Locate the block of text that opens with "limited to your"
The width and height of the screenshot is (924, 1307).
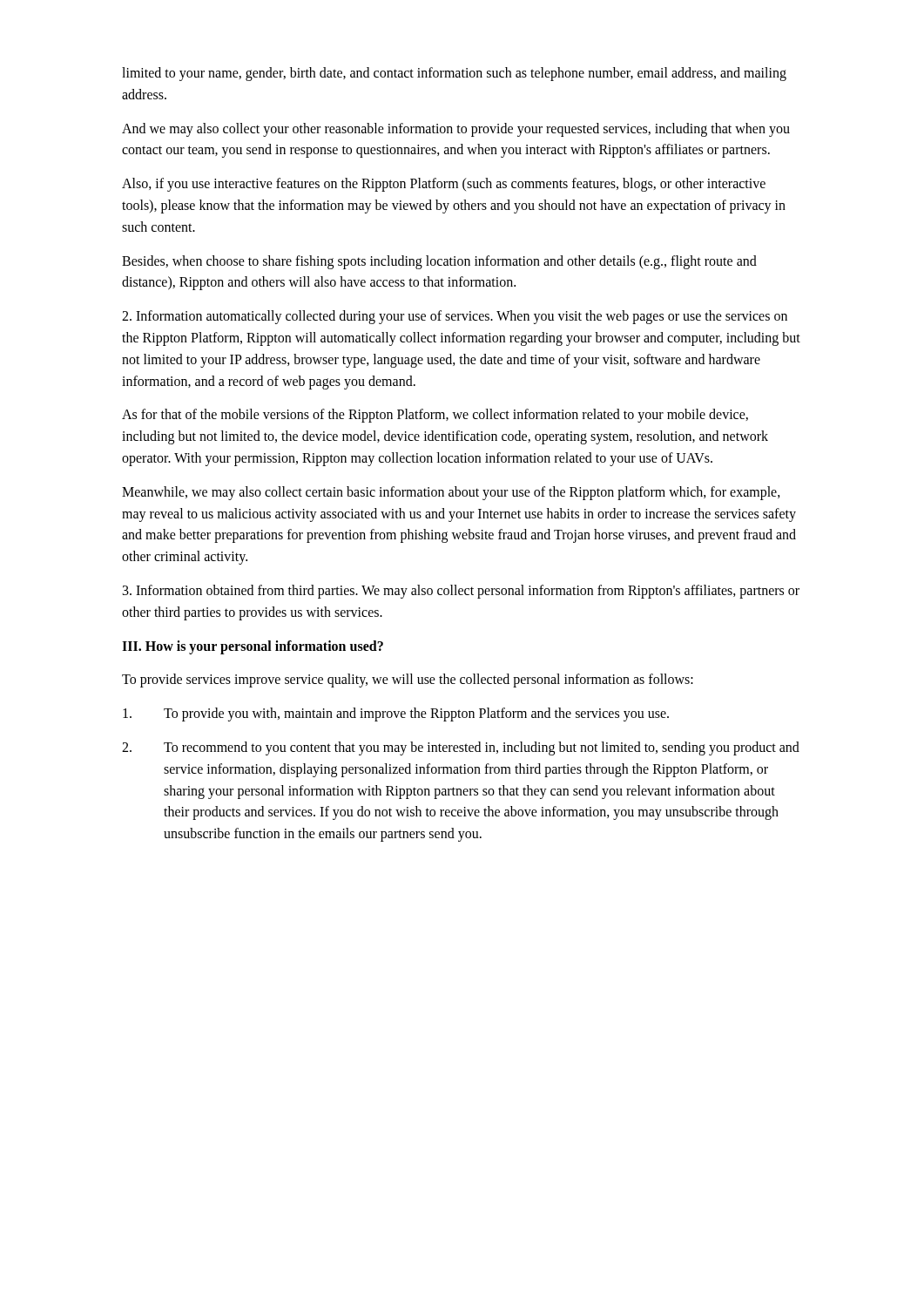tap(454, 84)
